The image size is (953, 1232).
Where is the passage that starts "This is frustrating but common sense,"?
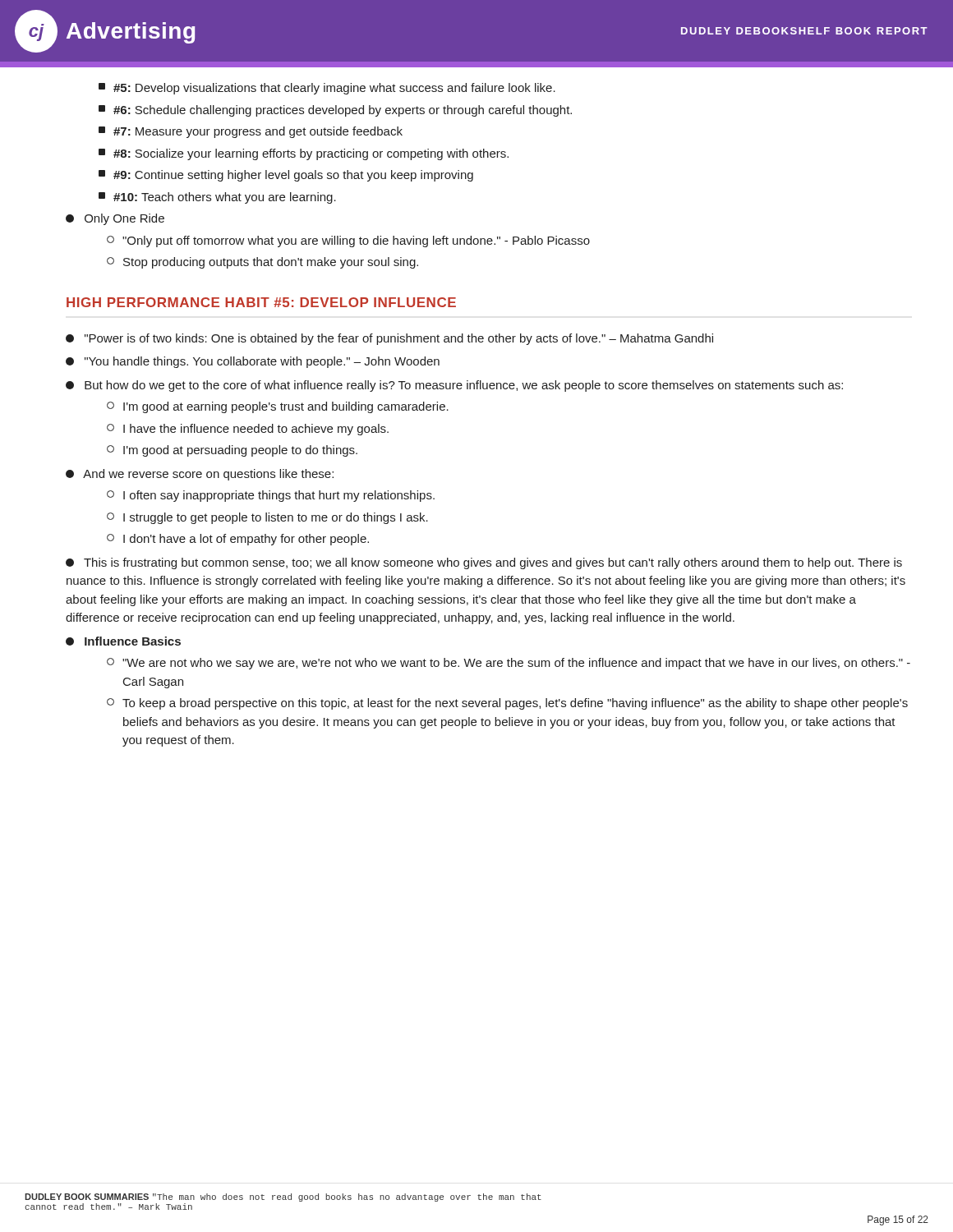486,590
